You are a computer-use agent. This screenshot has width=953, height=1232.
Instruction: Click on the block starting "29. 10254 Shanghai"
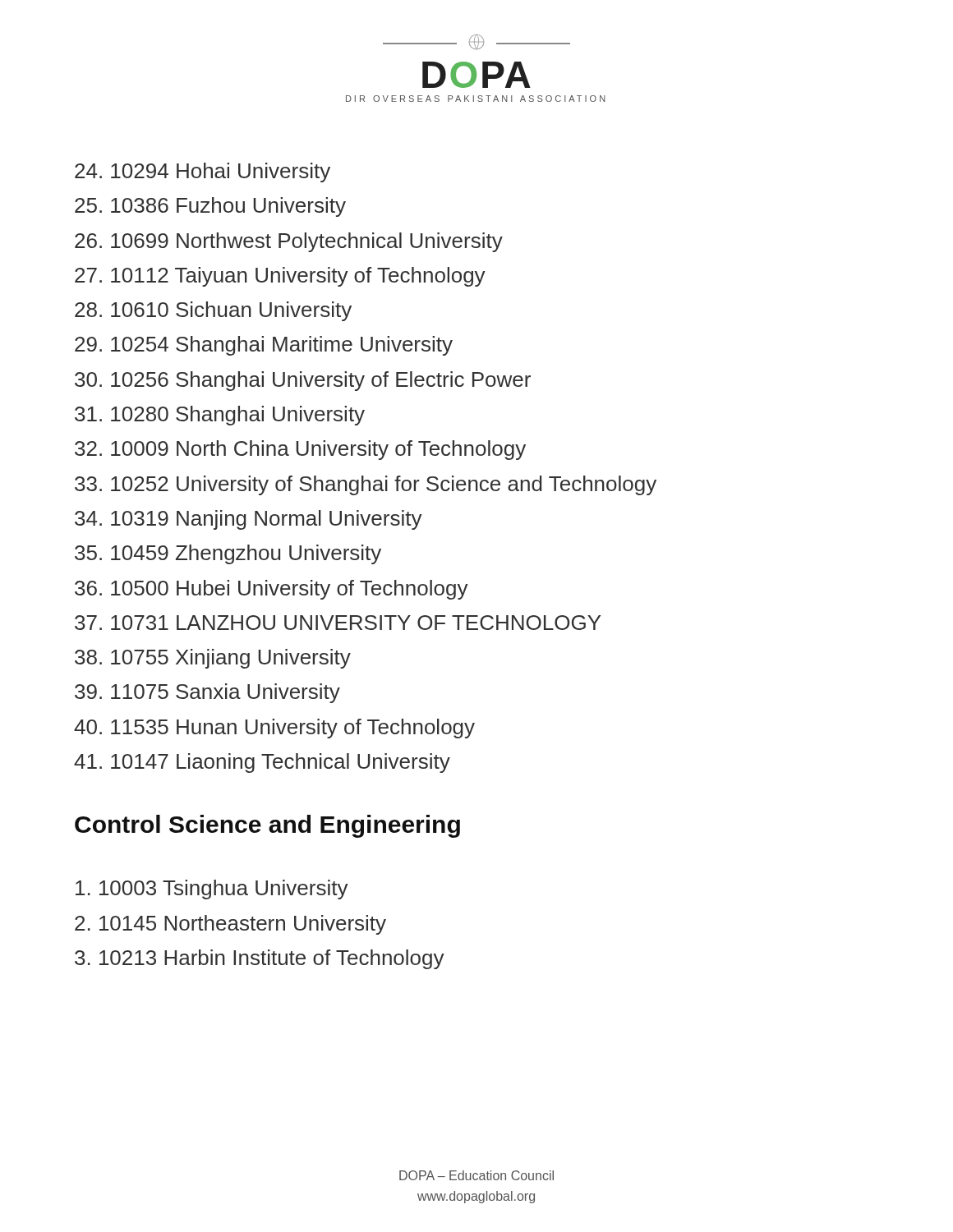(x=263, y=345)
